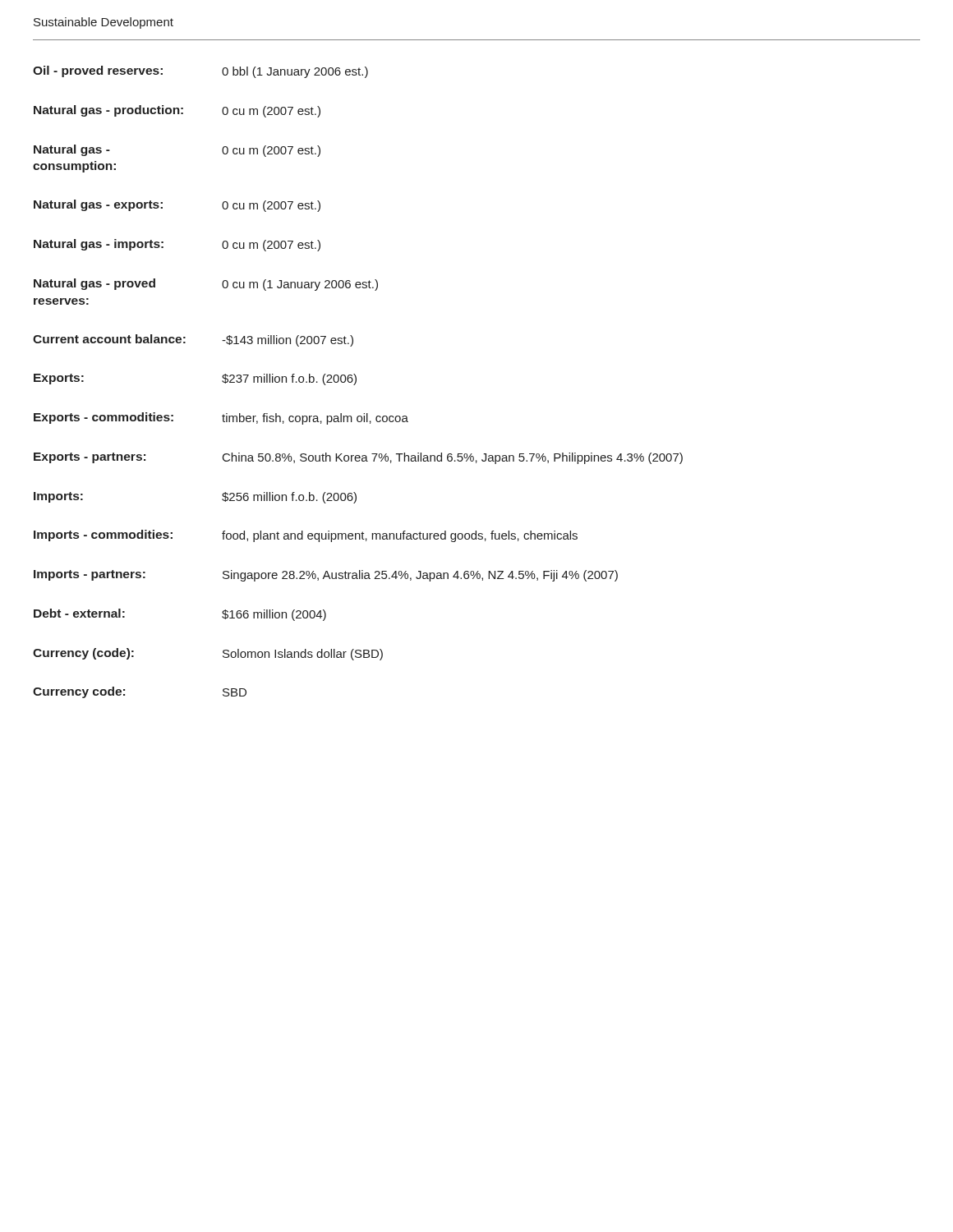The height and width of the screenshot is (1232, 953).
Task: Locate the block of text that opens with "Imports - commodities: food, plant"
Action: 476,536
